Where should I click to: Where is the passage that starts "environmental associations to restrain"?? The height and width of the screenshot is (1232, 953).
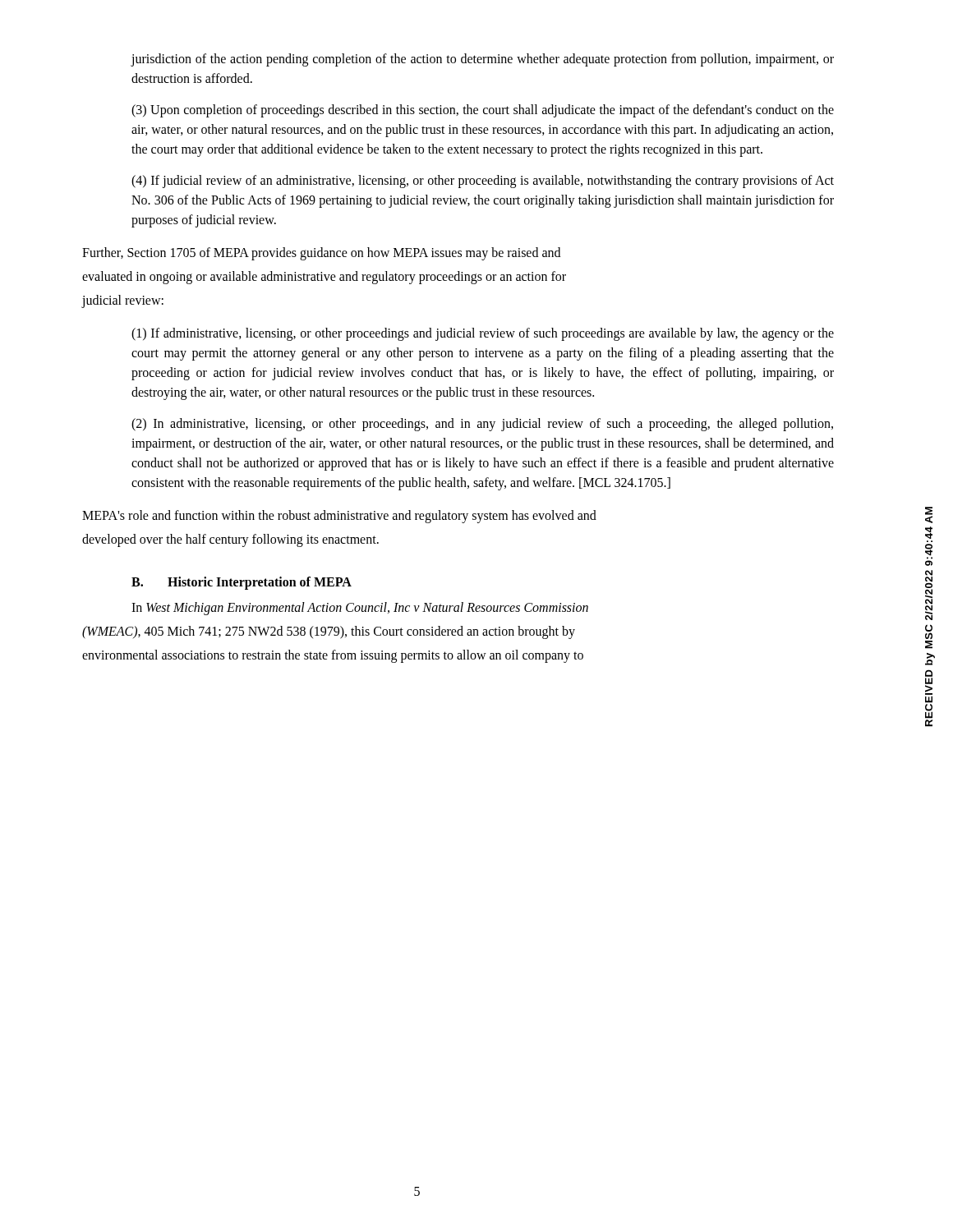pyautogui.click(x=333, y=655)
